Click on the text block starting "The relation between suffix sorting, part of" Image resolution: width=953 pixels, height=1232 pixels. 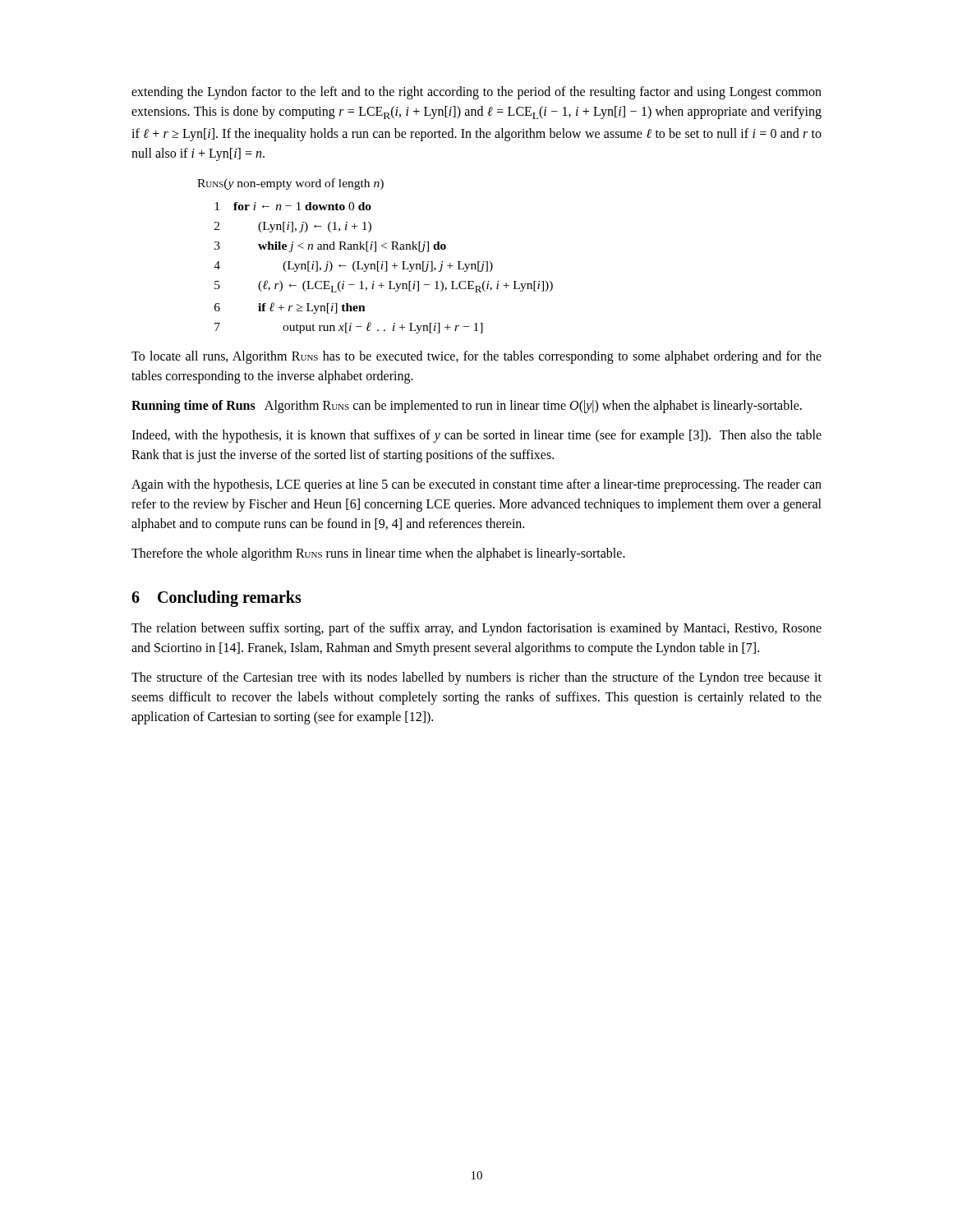coord(476,639)
